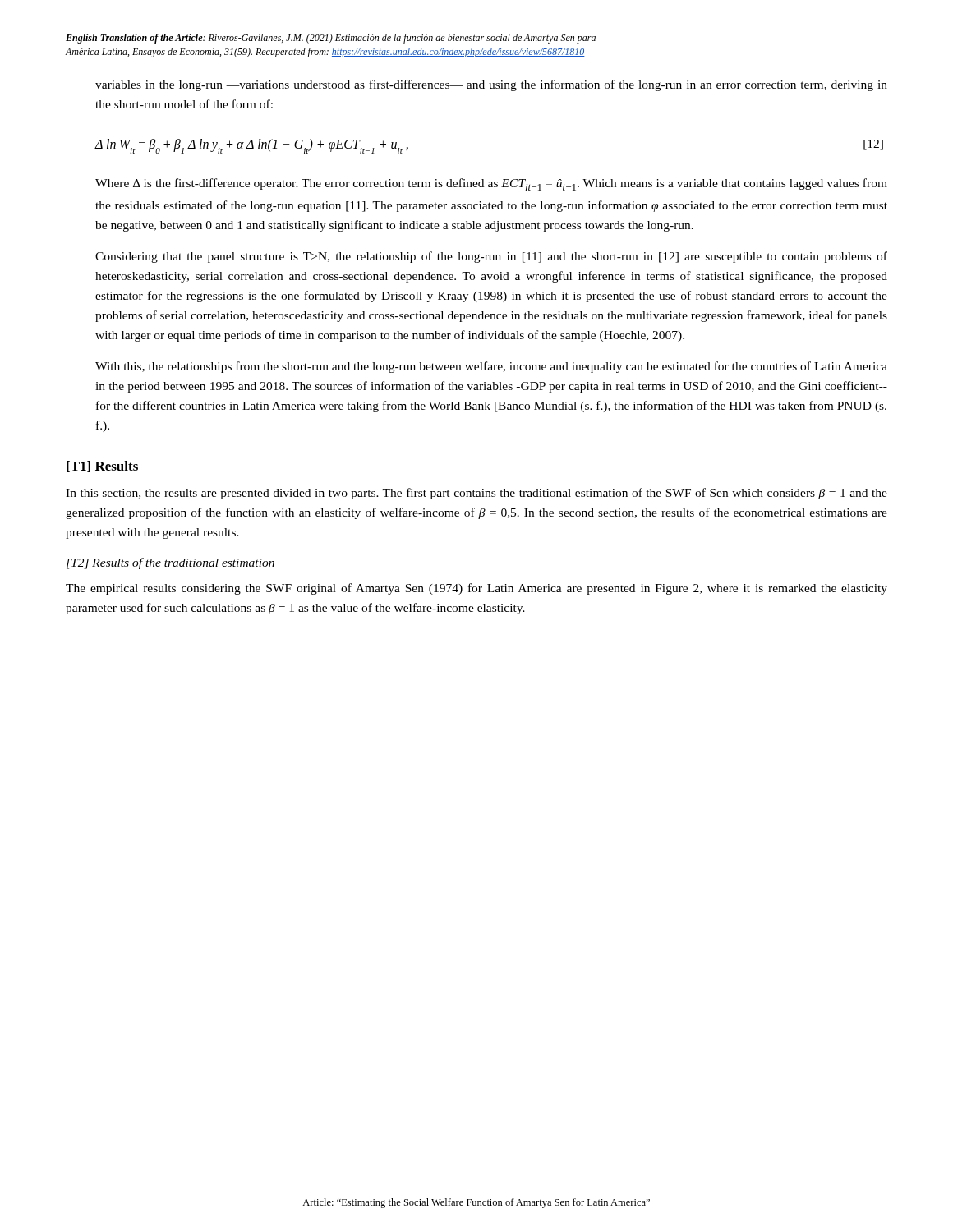
Task: Where is the passage that starts "variables in the long-run"?
Action: 491,94
